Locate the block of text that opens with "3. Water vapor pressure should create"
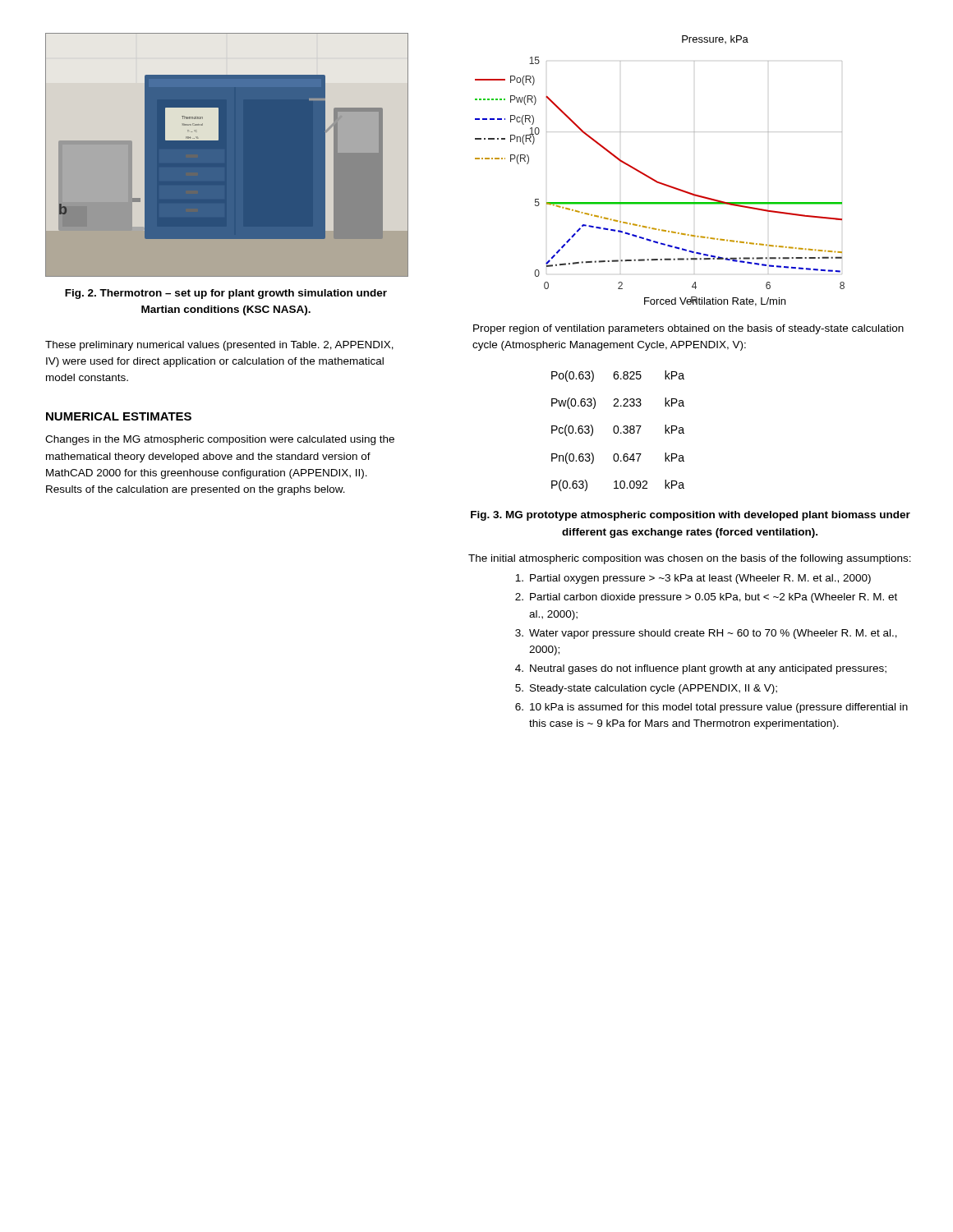953x1232 pixels. pos(711,642)
